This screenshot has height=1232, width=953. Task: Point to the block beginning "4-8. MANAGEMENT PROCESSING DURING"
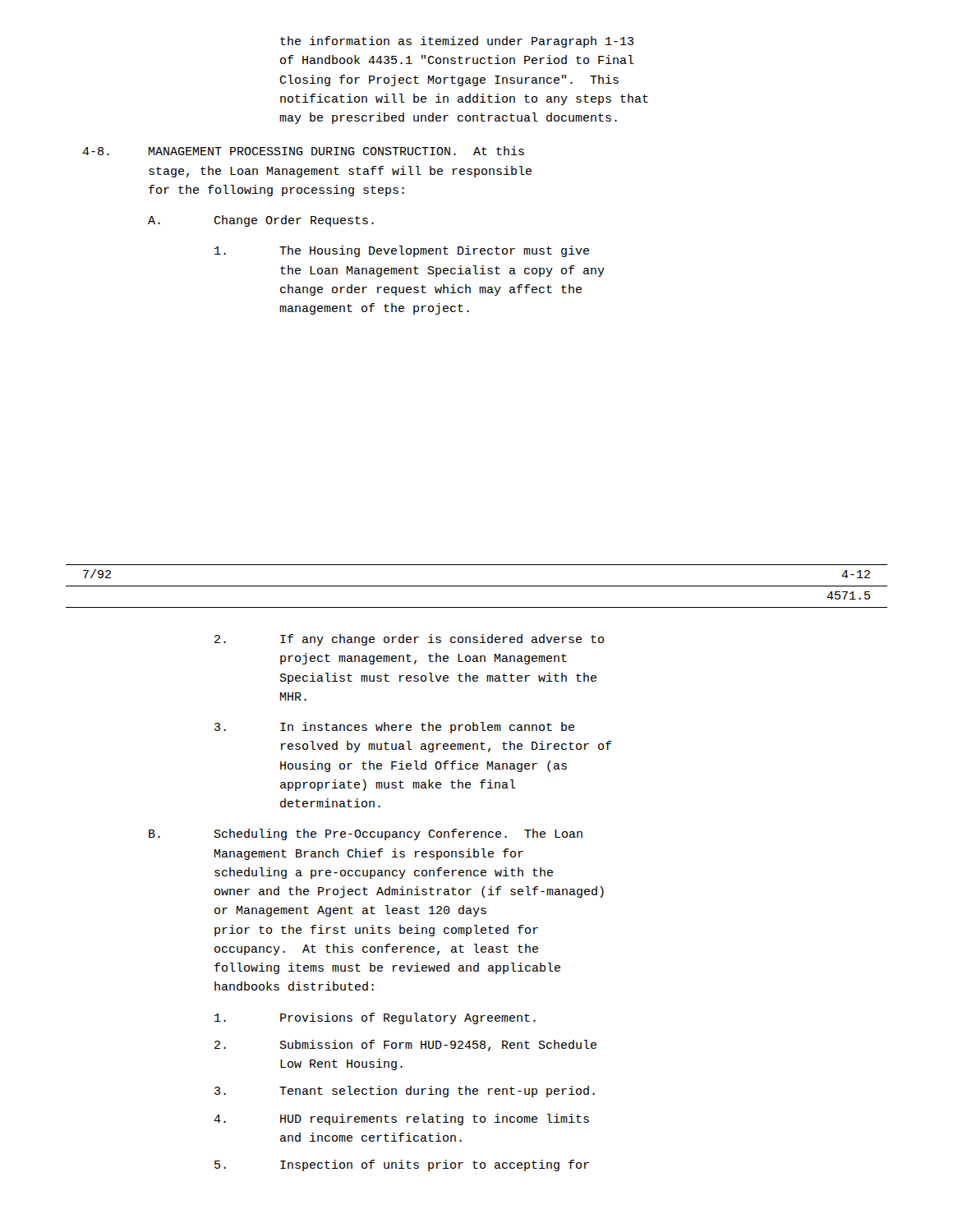485,172
